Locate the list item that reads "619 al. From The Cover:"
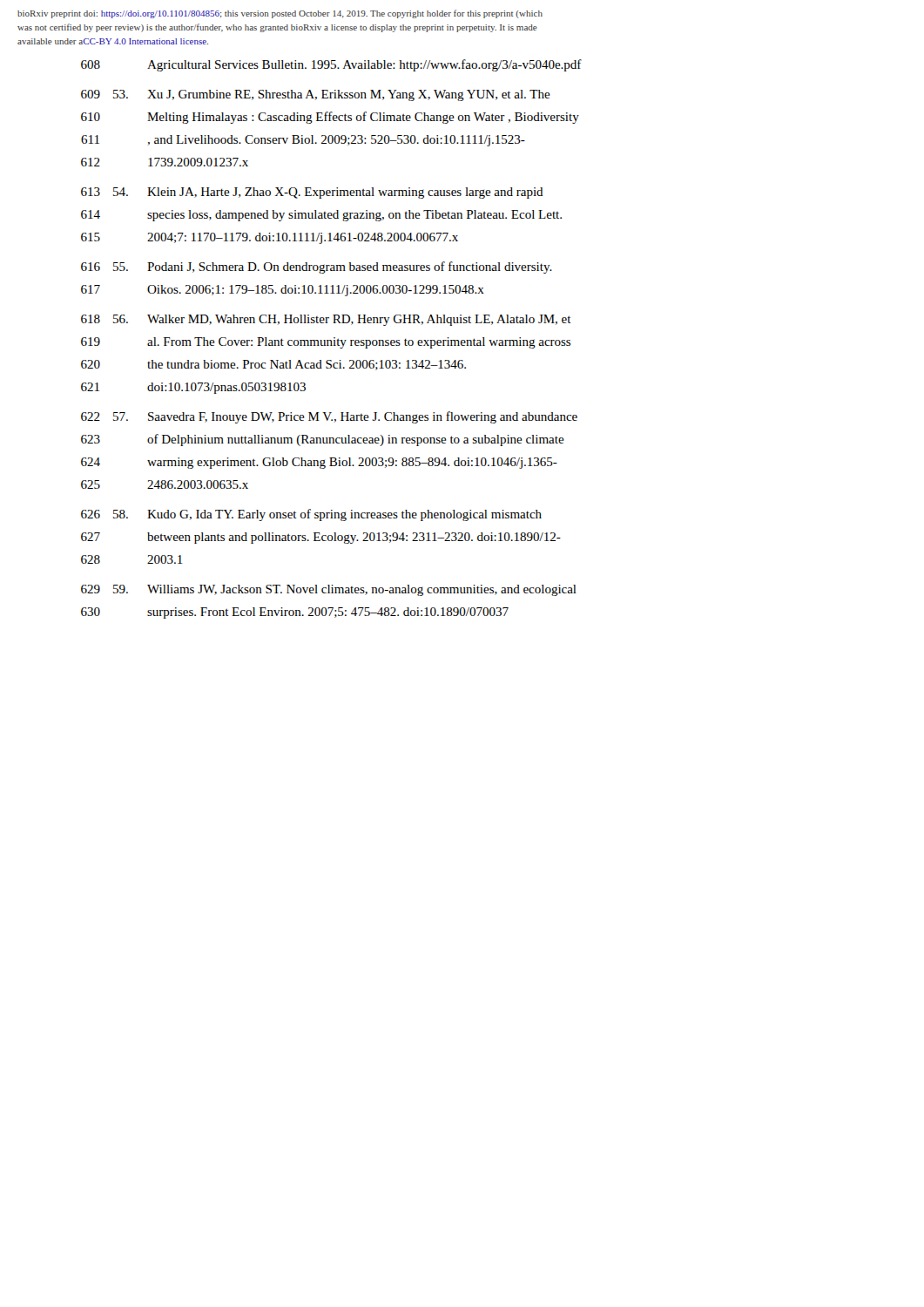Viewport: 924px width, 1307px height. coord(466,342)
